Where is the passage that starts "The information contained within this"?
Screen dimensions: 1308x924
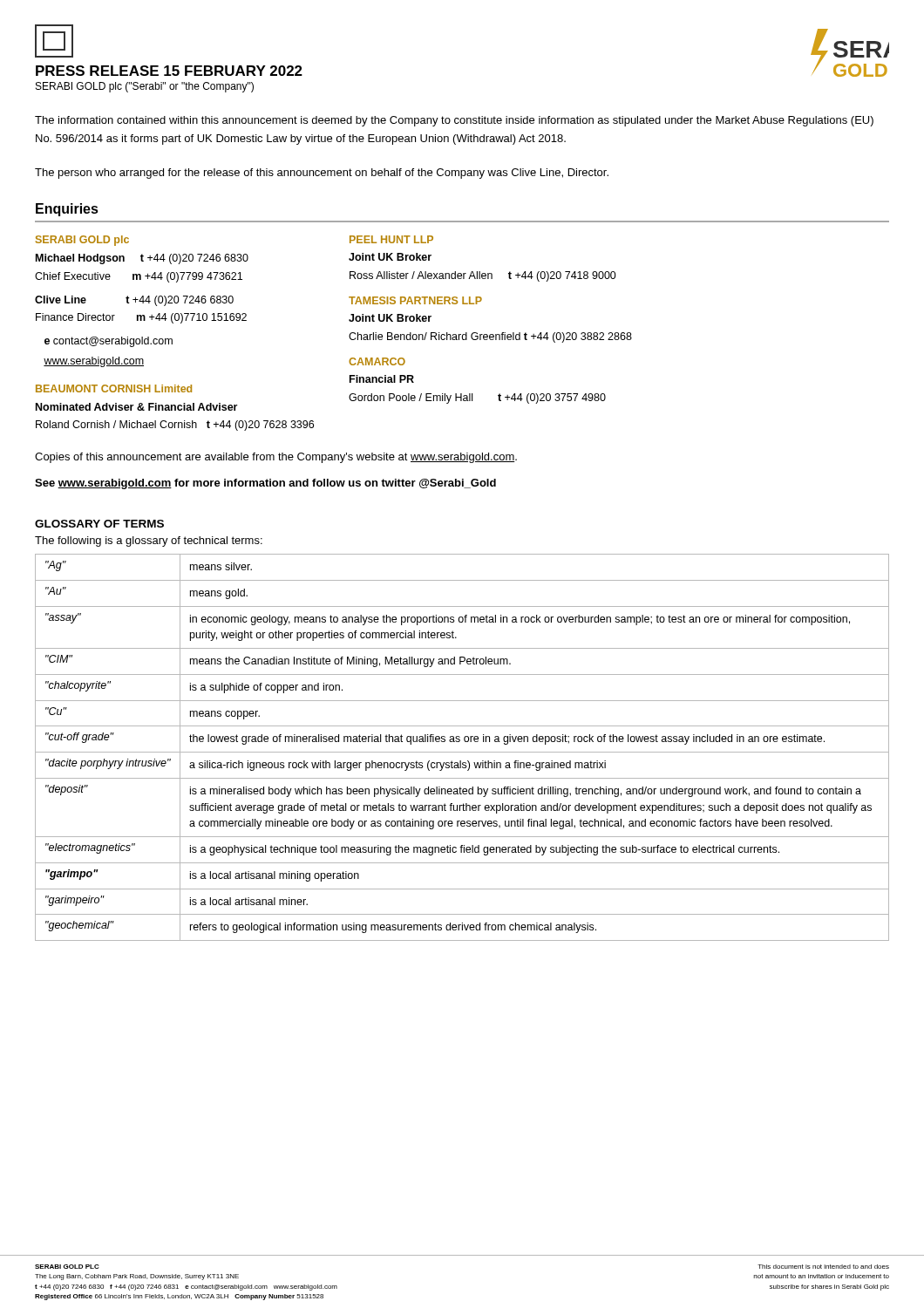tap(454, 129)
